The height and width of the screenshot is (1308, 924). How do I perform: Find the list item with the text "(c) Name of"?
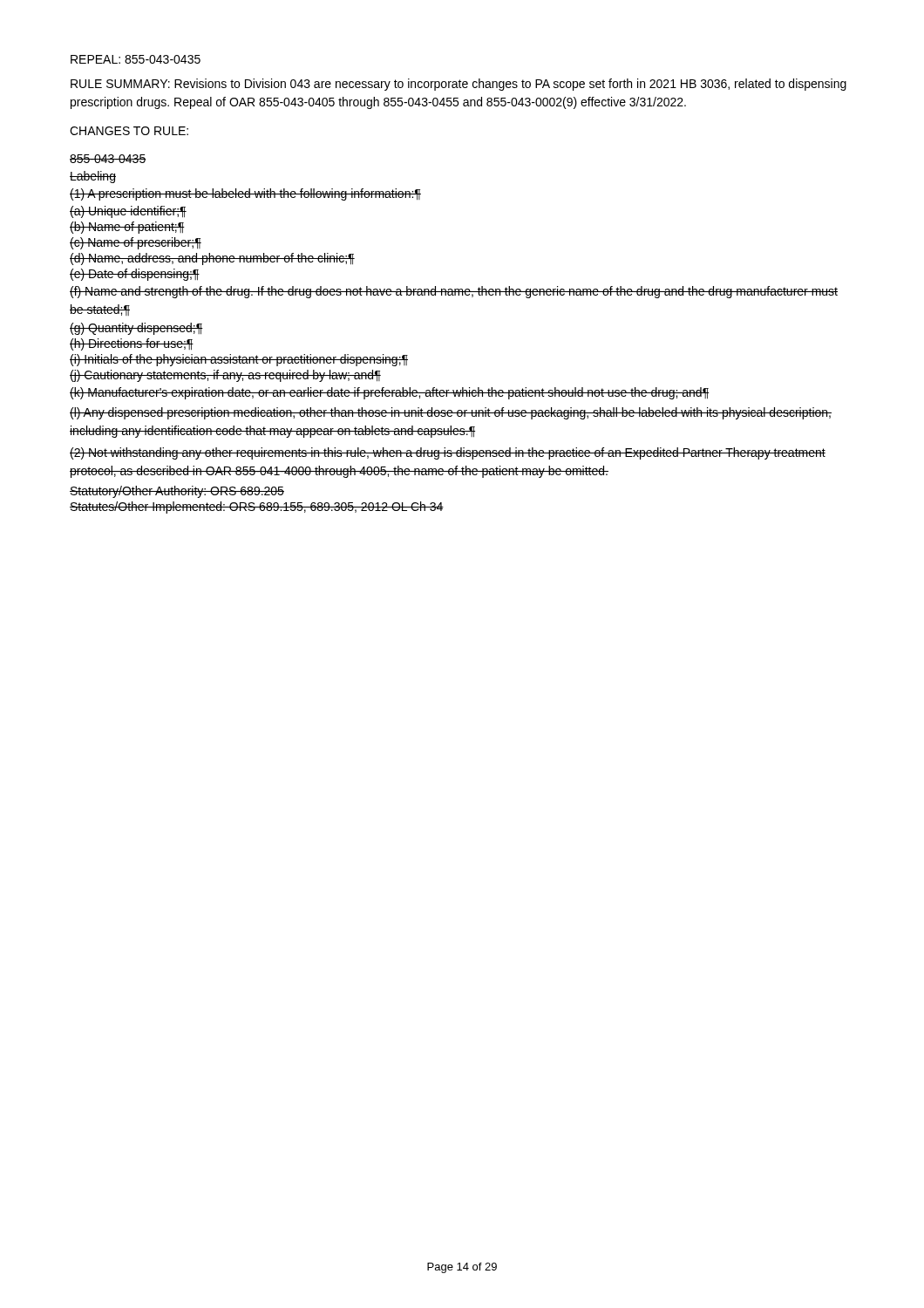coord(135,242)
